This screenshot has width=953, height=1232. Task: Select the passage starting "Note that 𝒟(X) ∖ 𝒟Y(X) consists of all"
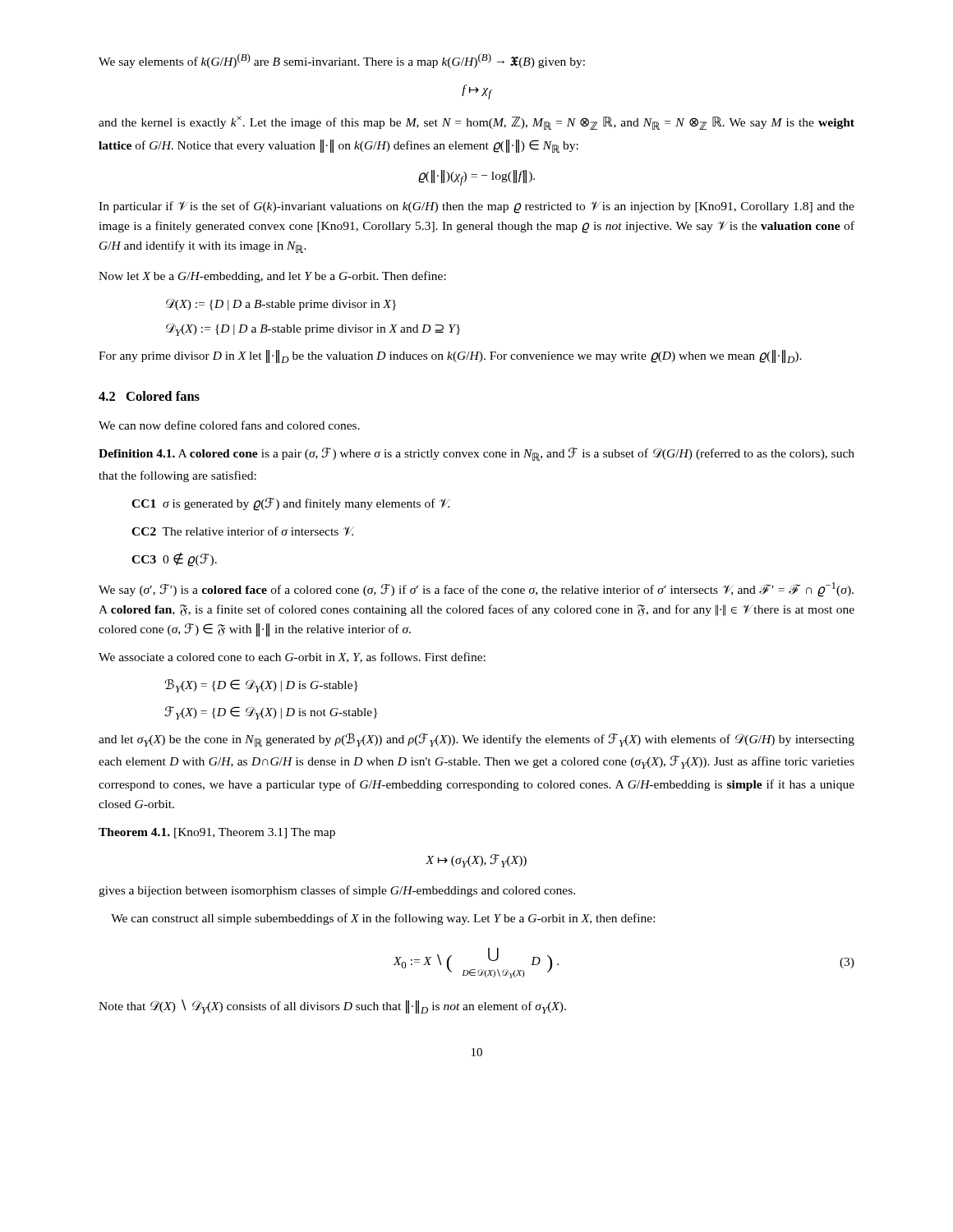pos(476,1007)
